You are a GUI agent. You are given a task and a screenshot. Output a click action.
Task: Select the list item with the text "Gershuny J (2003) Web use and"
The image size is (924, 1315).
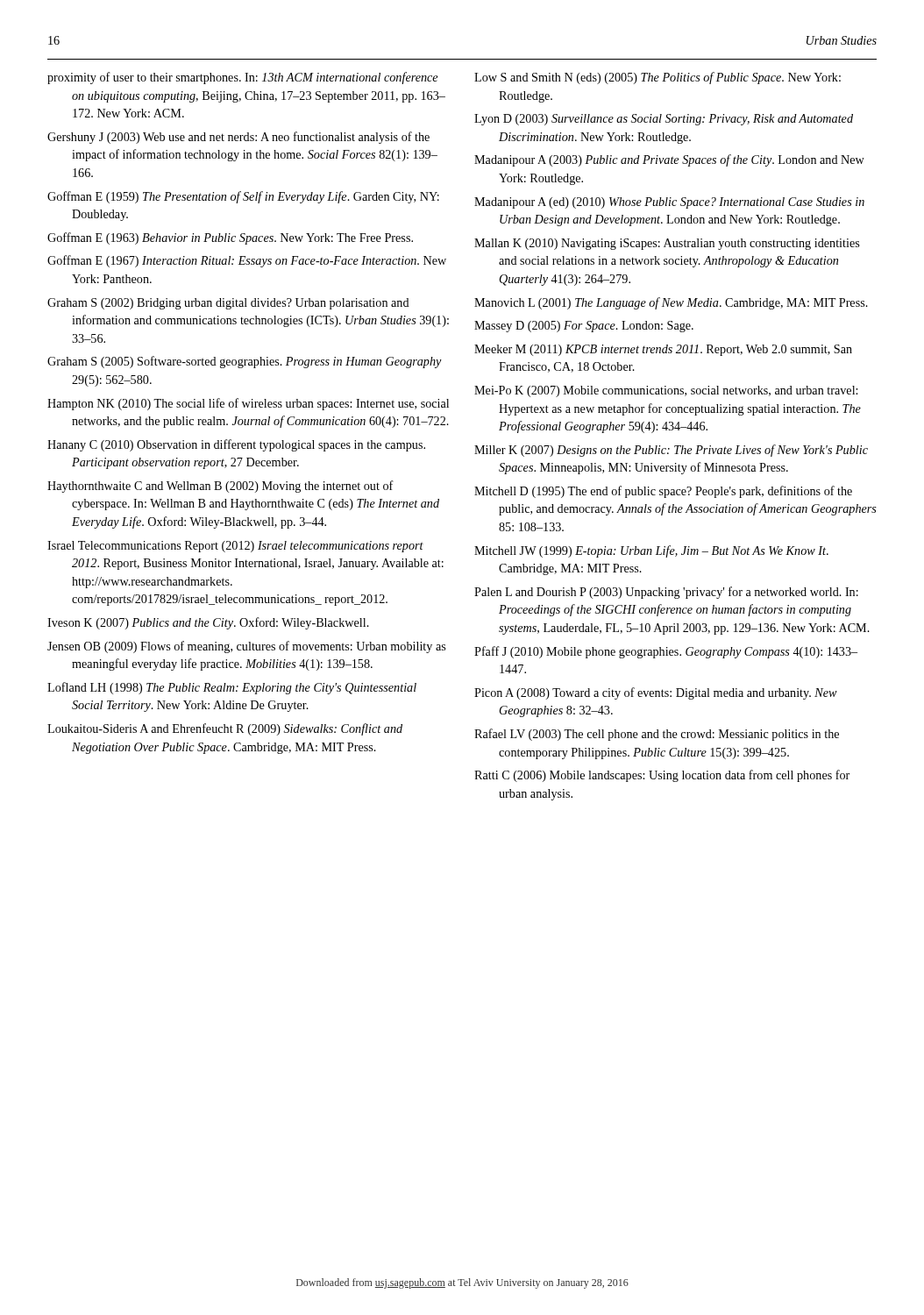[x=242, y=155]
